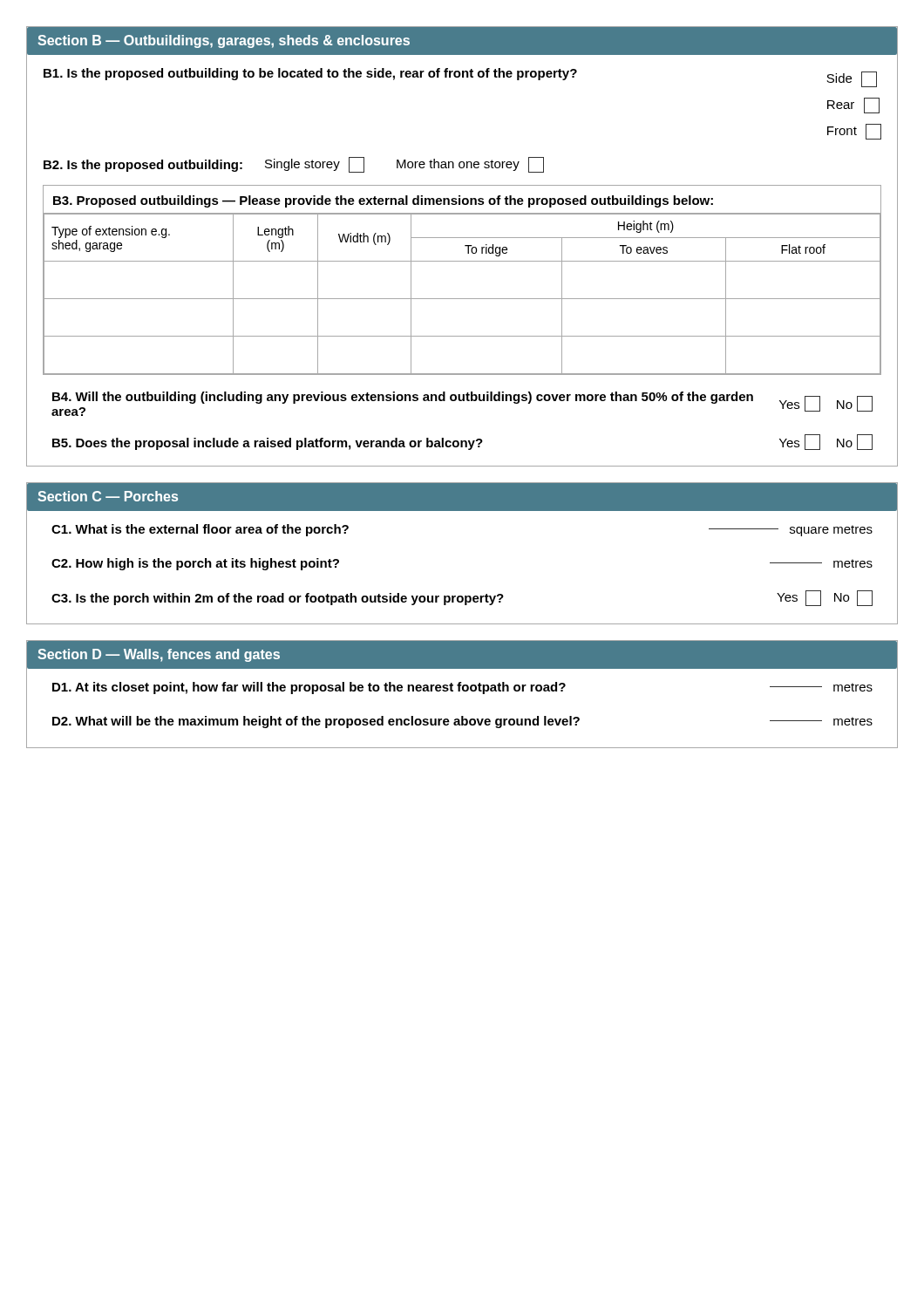Find the text block starting "C2. How high"
Viewport: 924px width, 1308px height.
click(194, 564)
